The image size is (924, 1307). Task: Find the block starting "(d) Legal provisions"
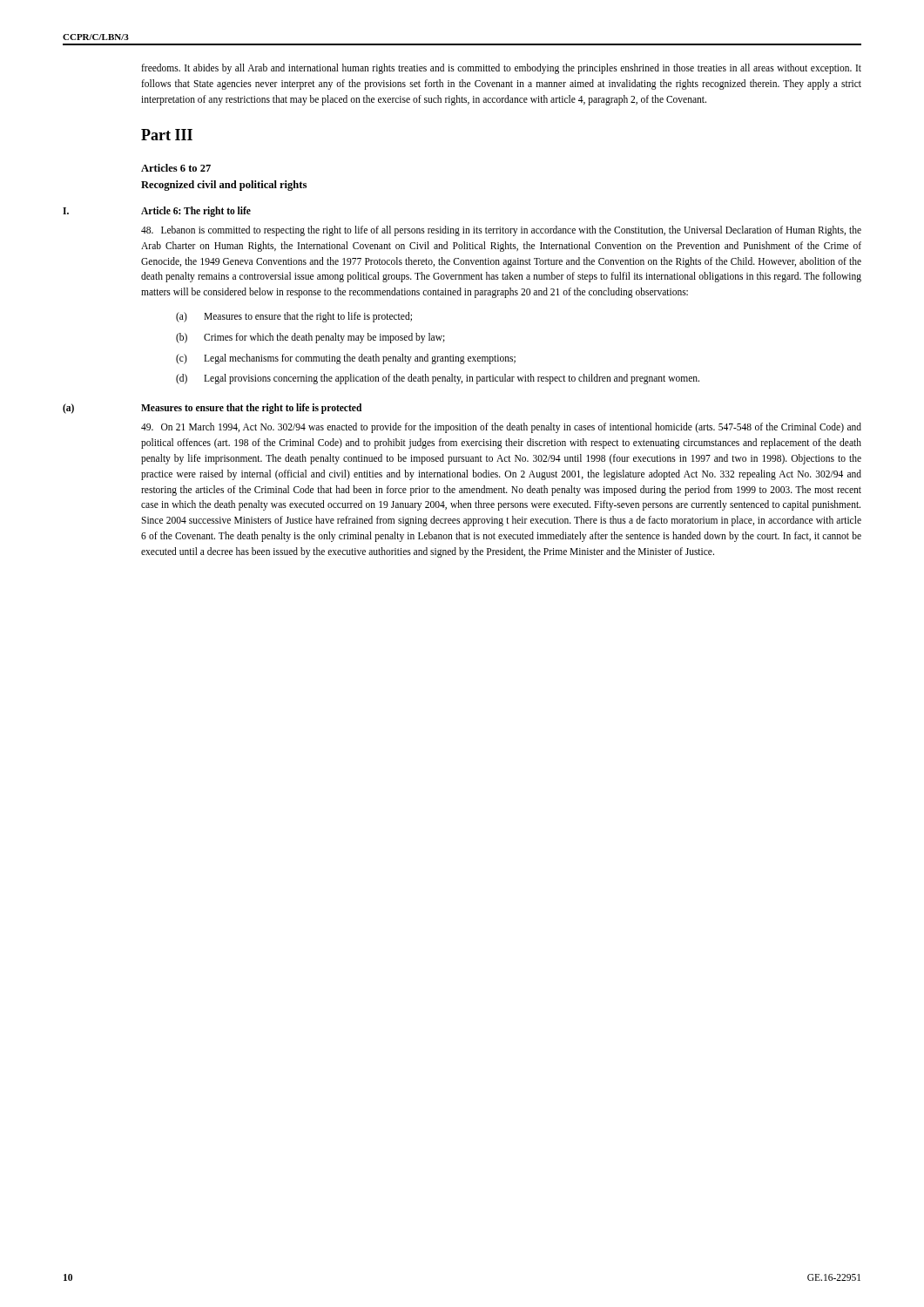519,379
